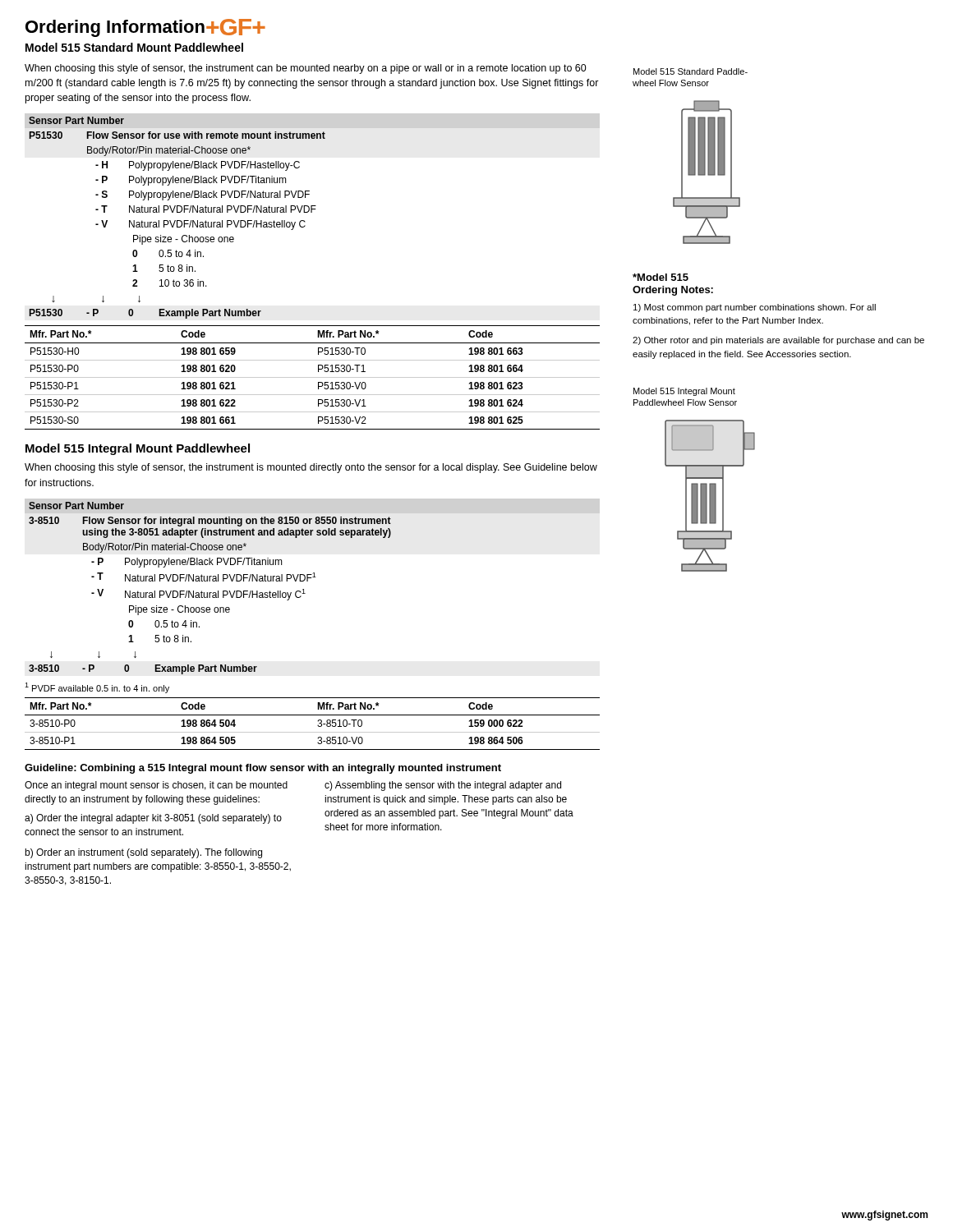Locate the block of text that opens with "c) Assembling the"
Image resolution: width=953 pixels, height=1232 pixels.
tap(449, 806)
